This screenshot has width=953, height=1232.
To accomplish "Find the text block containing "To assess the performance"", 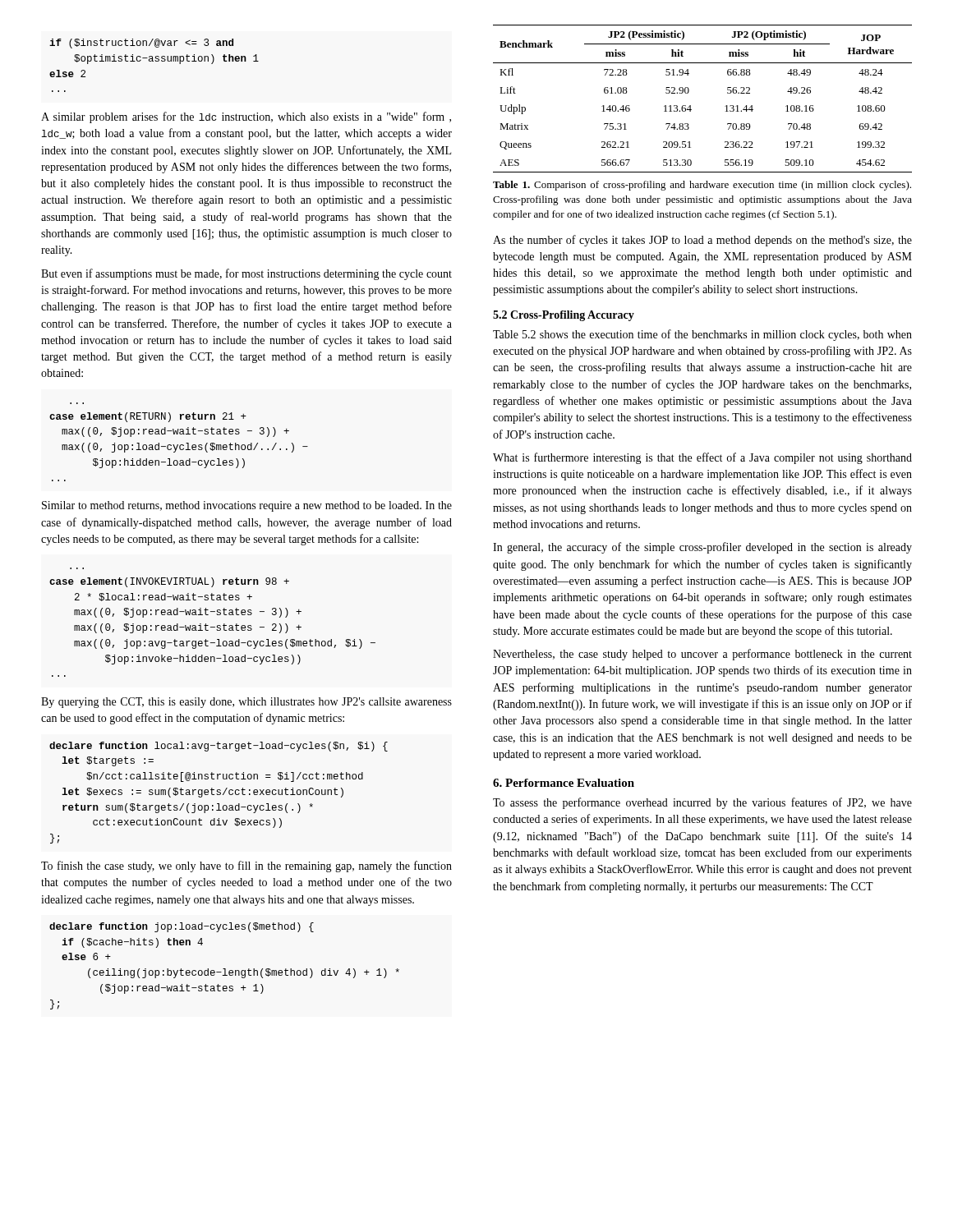I will pos(702,845).
